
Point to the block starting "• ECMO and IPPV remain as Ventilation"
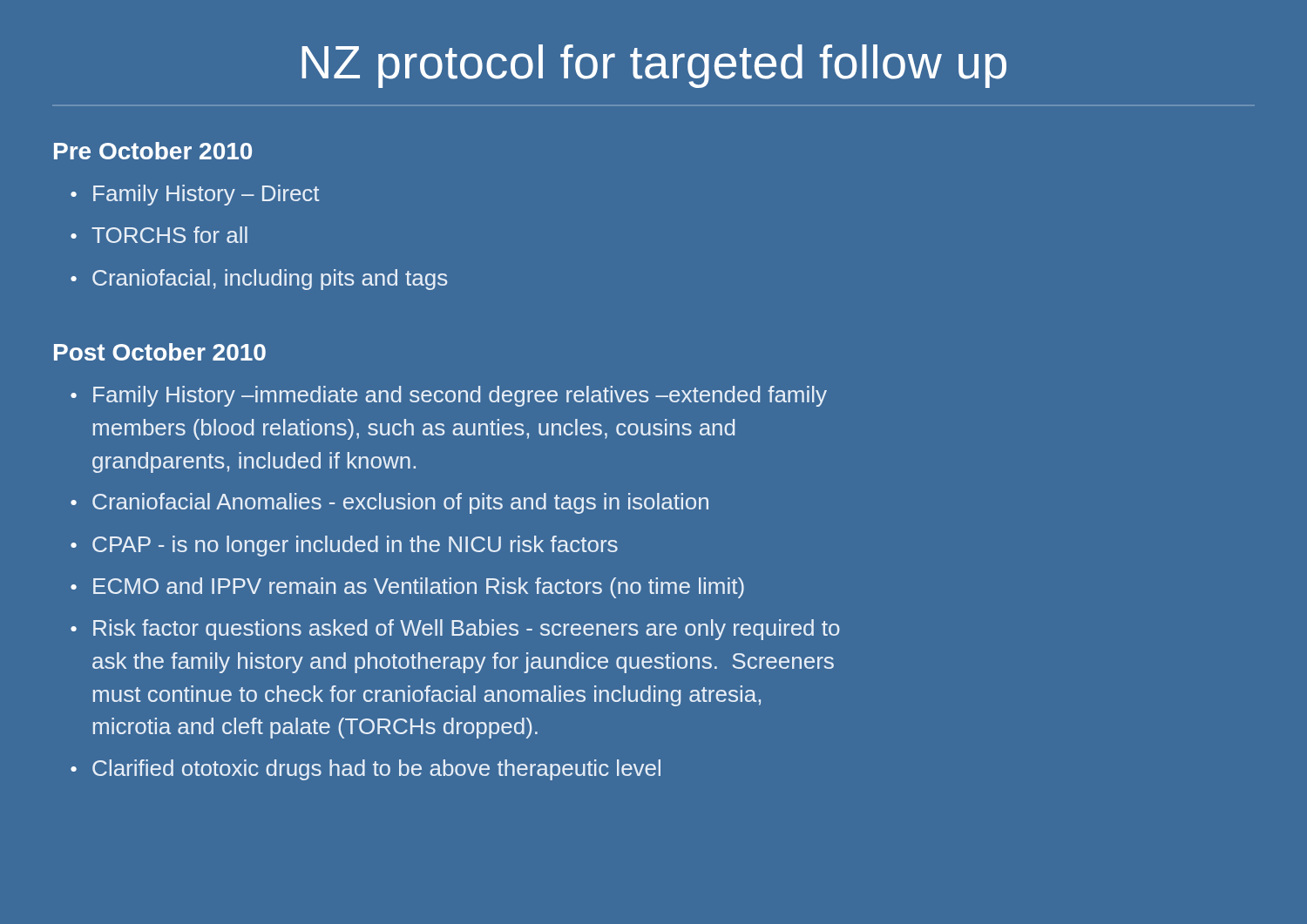pos(407,587)
